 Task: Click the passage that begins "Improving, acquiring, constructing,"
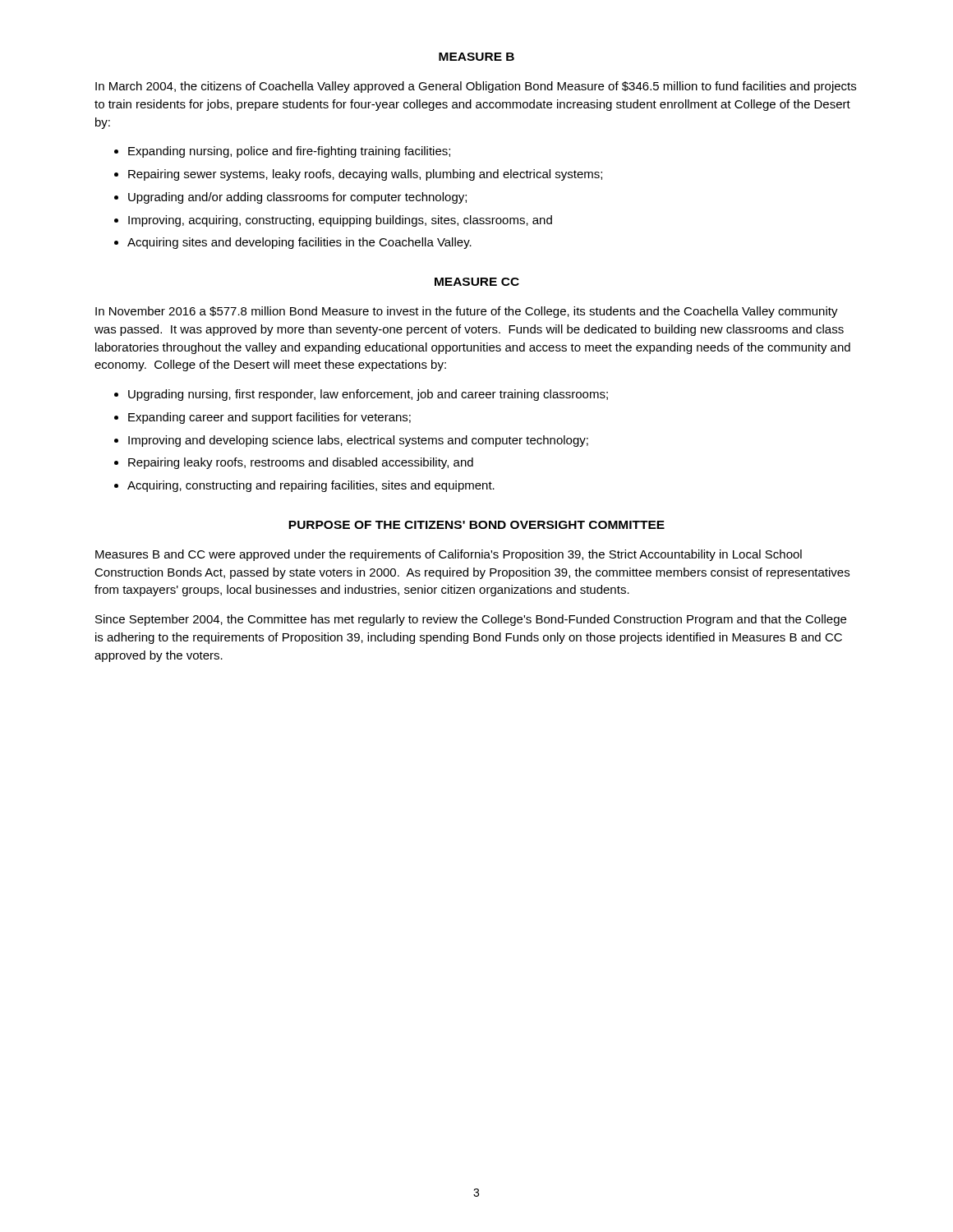340,219
